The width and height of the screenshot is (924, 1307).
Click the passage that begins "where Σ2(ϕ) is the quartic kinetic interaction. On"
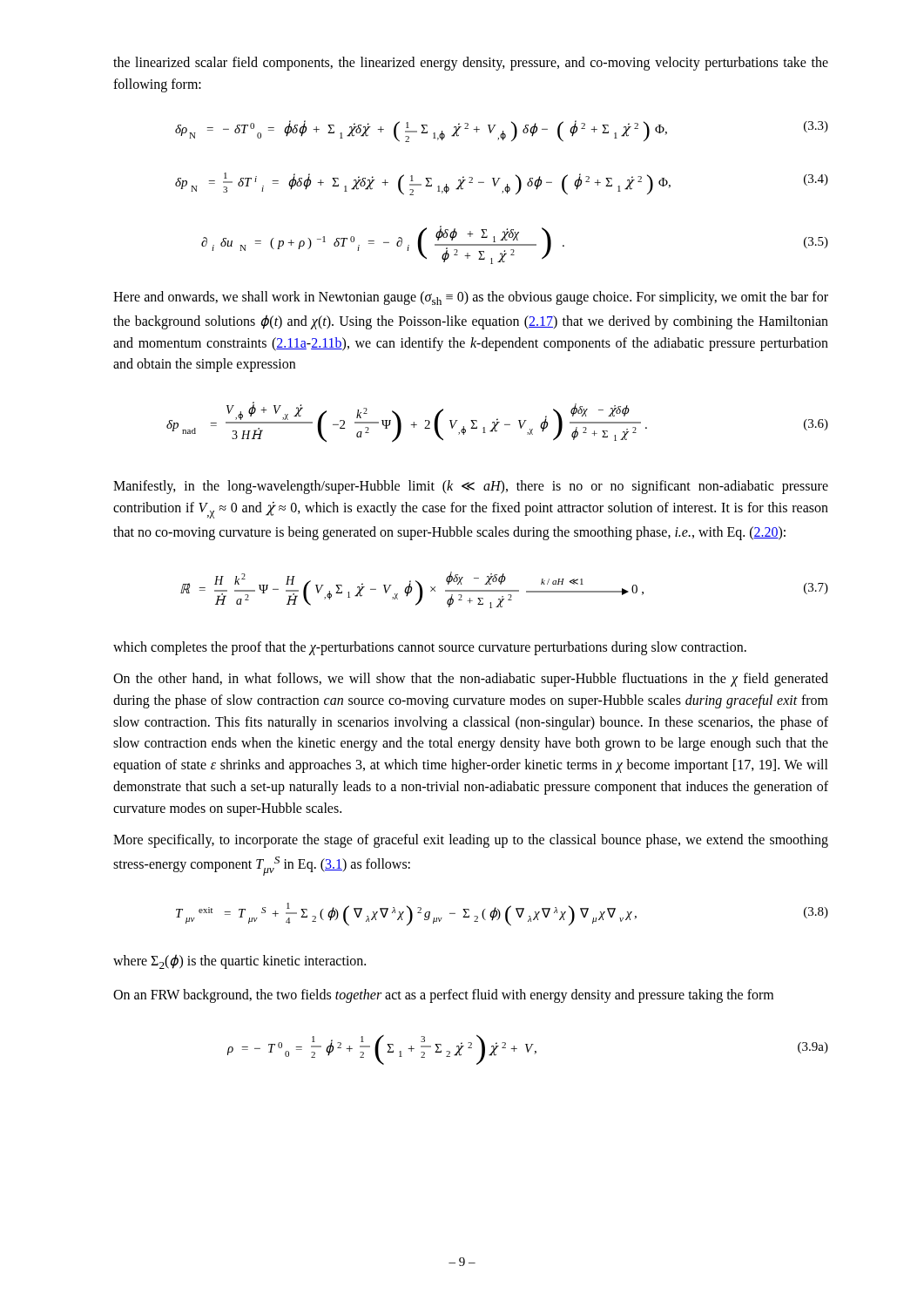(x=471, y=978)
